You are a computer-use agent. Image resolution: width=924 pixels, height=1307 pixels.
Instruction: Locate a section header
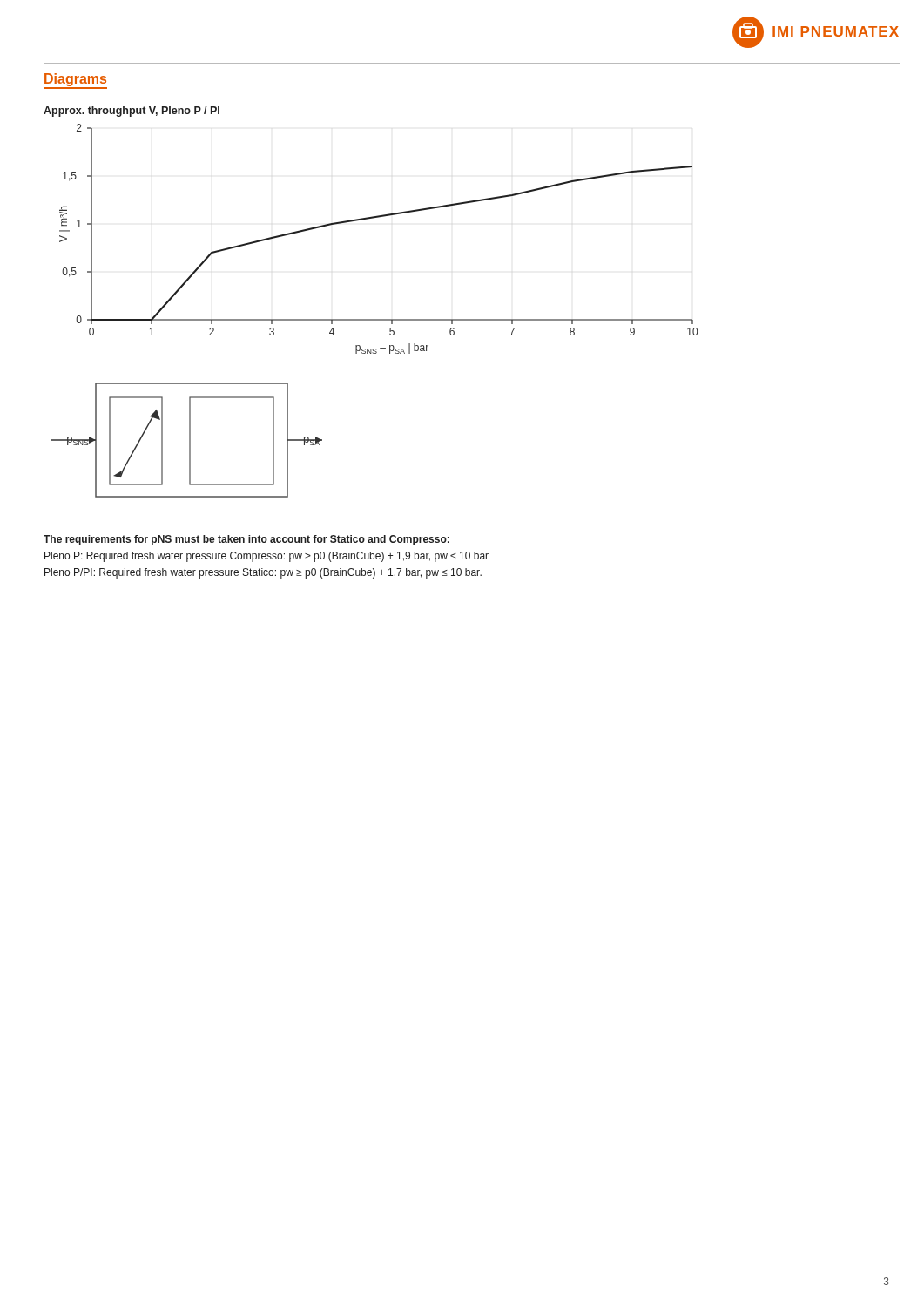75,79
